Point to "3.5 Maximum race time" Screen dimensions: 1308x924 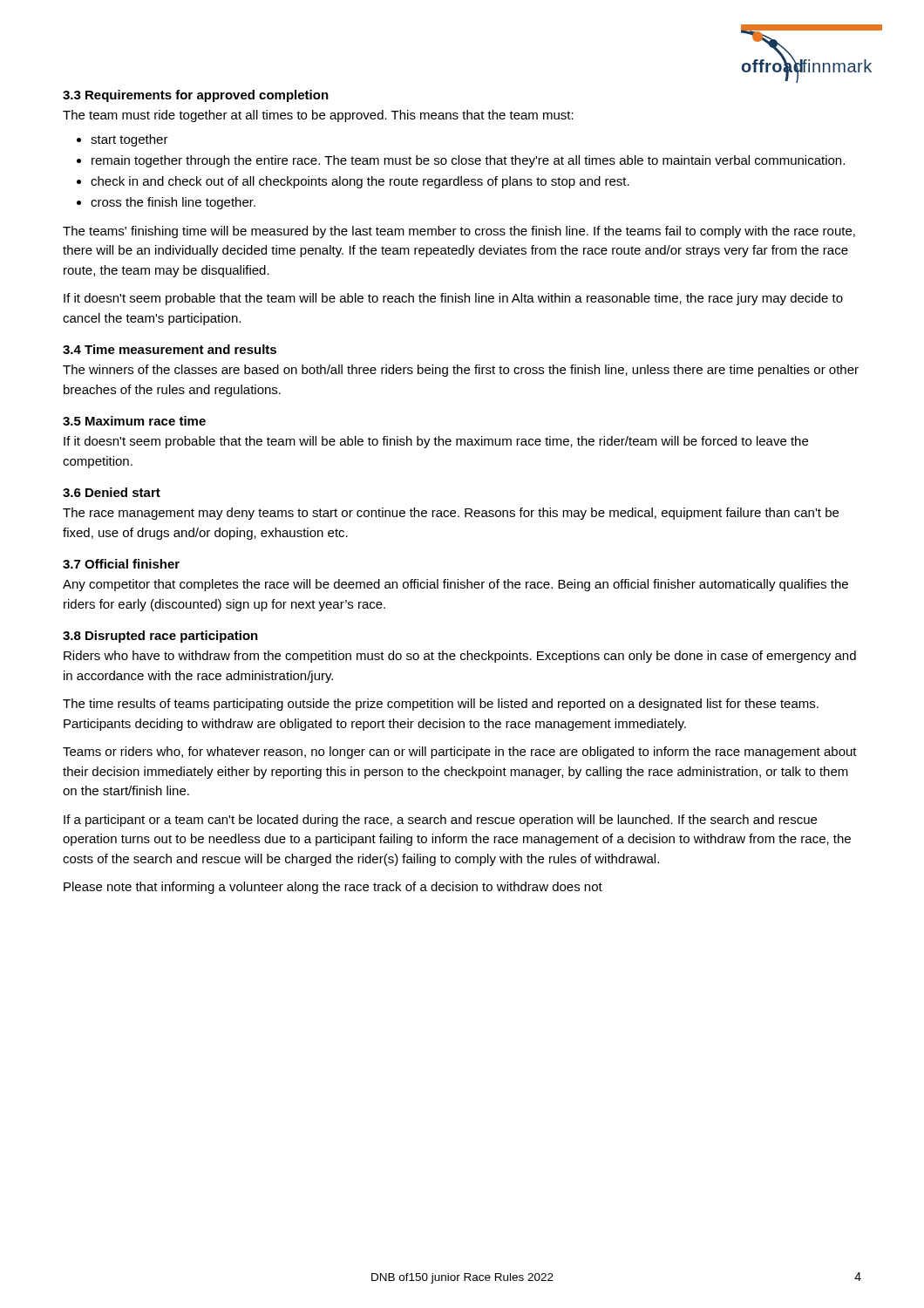click(x=134, y=421)
